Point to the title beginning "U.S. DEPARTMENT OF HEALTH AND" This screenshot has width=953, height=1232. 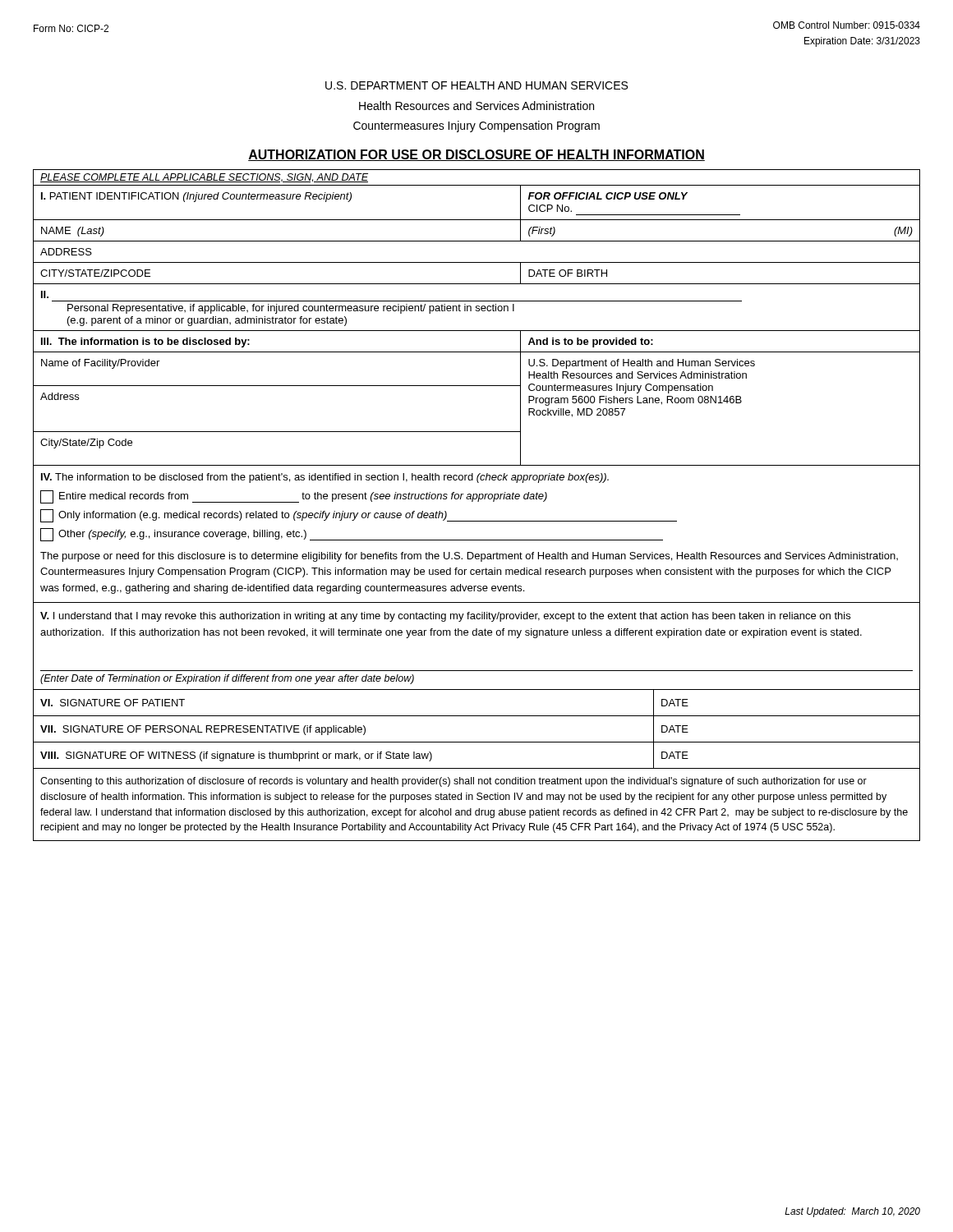[x=476, y=106]
